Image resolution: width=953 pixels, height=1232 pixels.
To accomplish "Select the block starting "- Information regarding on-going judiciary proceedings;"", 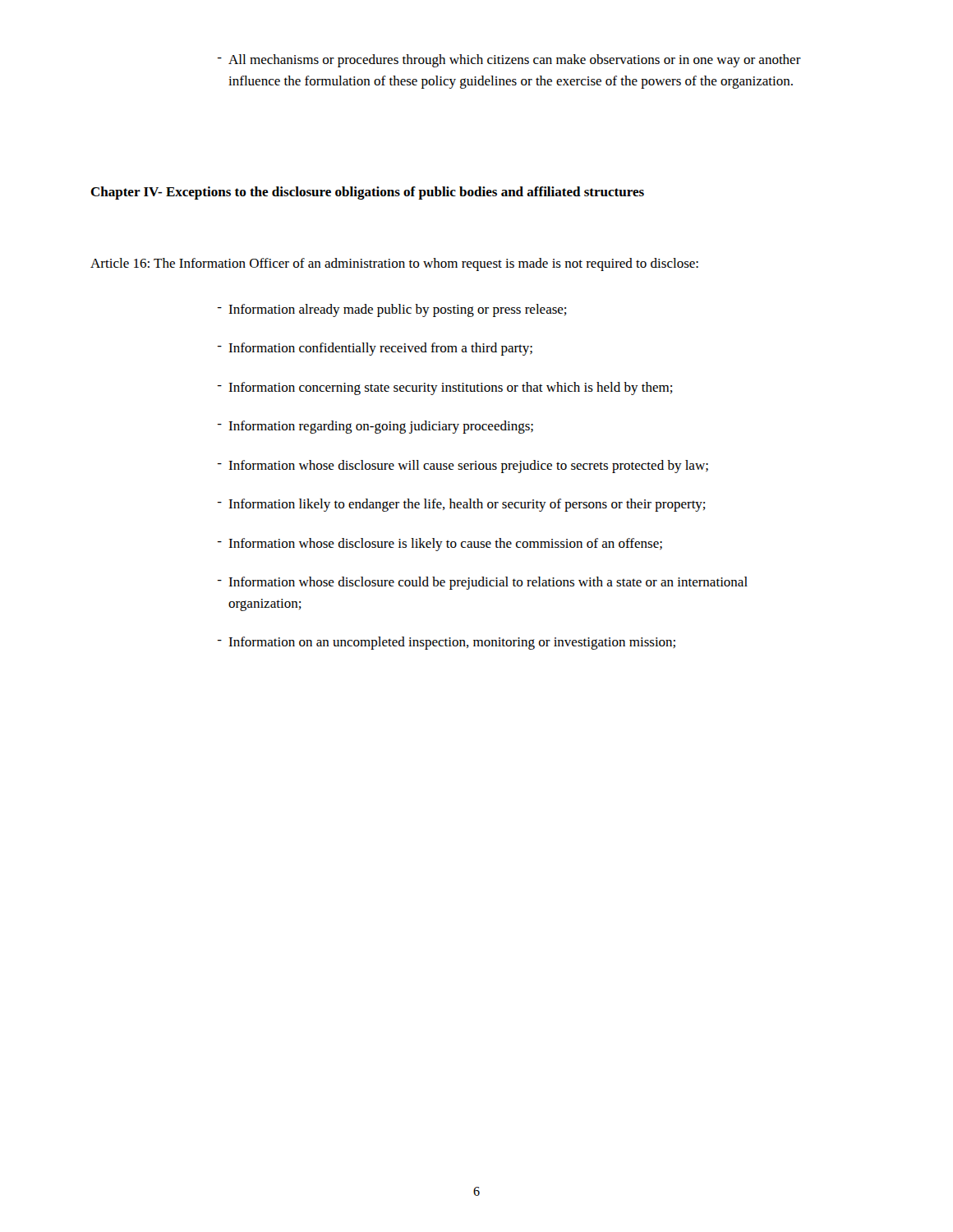I will coord(505,426).
